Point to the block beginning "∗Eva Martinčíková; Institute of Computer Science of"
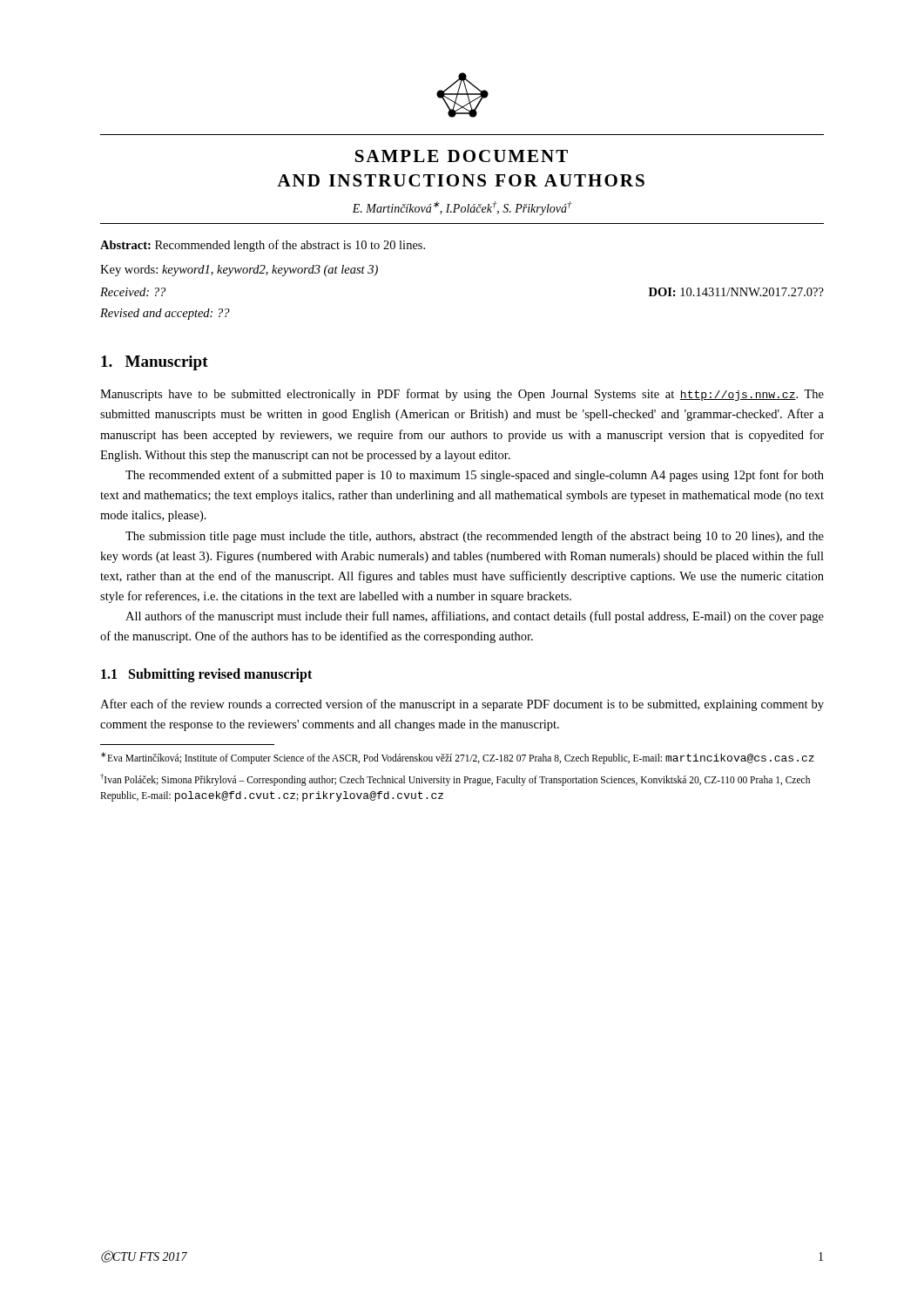924x1307 pixels. 457,757
